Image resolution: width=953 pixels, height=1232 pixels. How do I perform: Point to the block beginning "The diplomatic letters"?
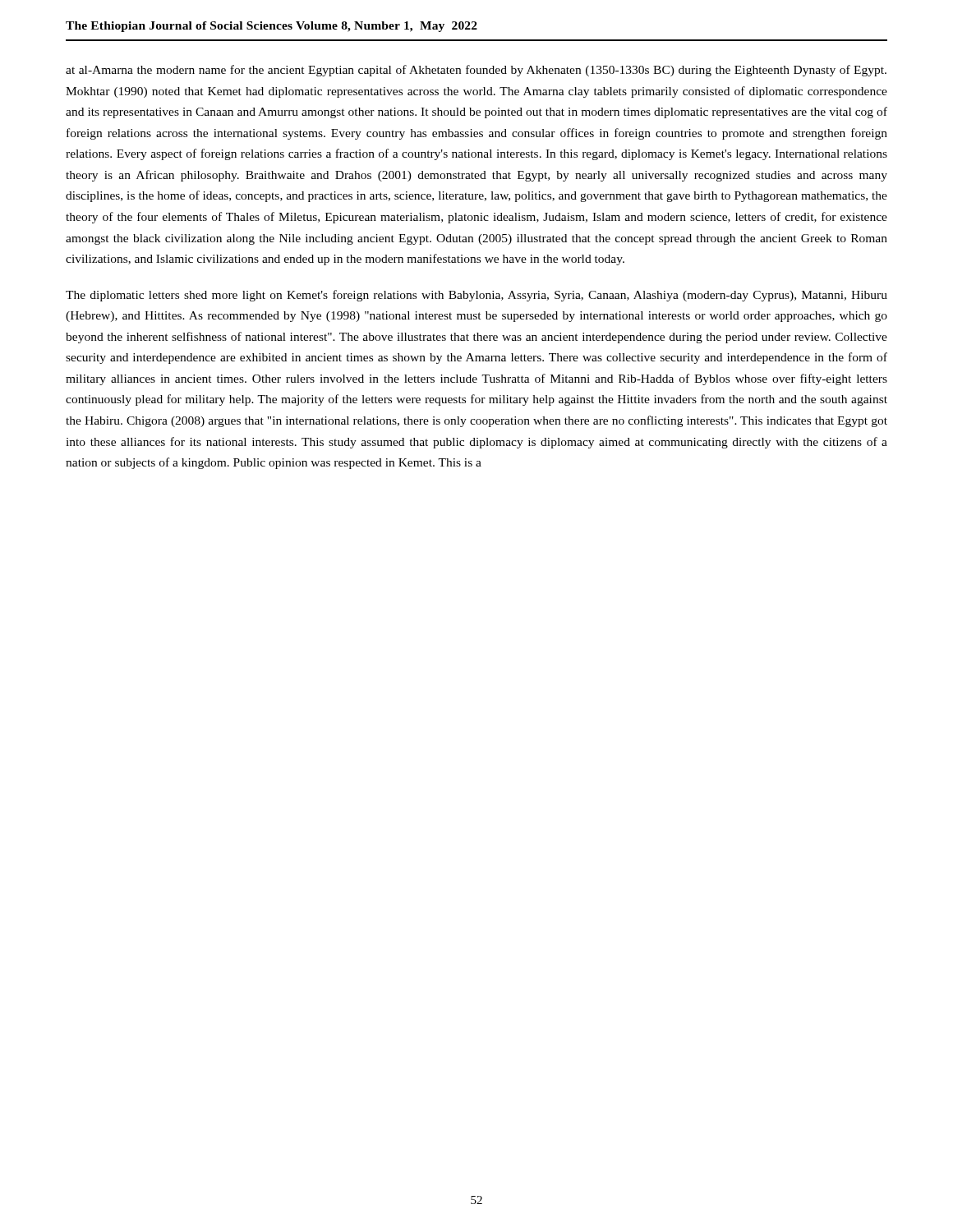476,378
